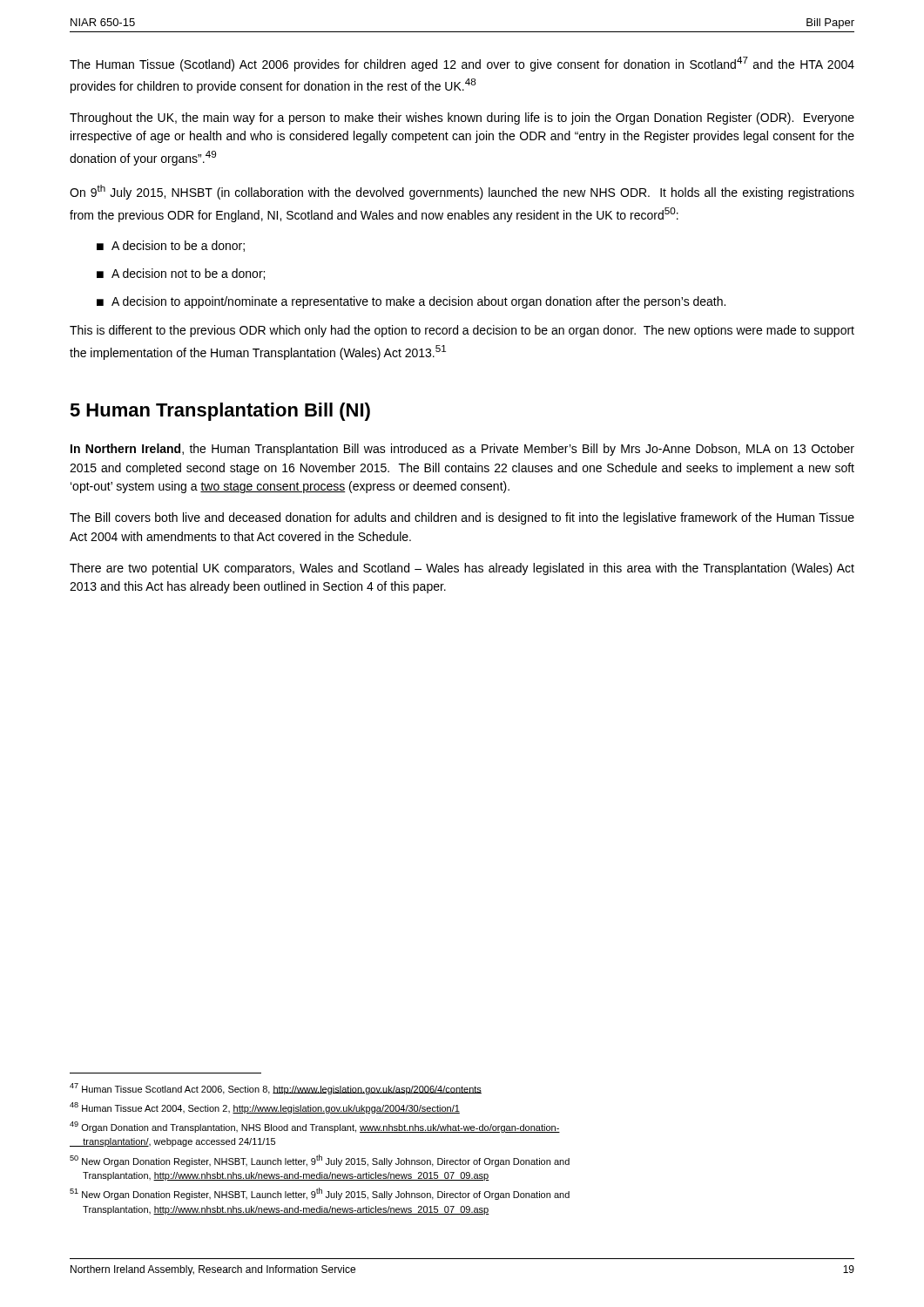Select the text block that reads "The Human Tissue (Scotland)"
924x1307 pixels.
point(462,74)
